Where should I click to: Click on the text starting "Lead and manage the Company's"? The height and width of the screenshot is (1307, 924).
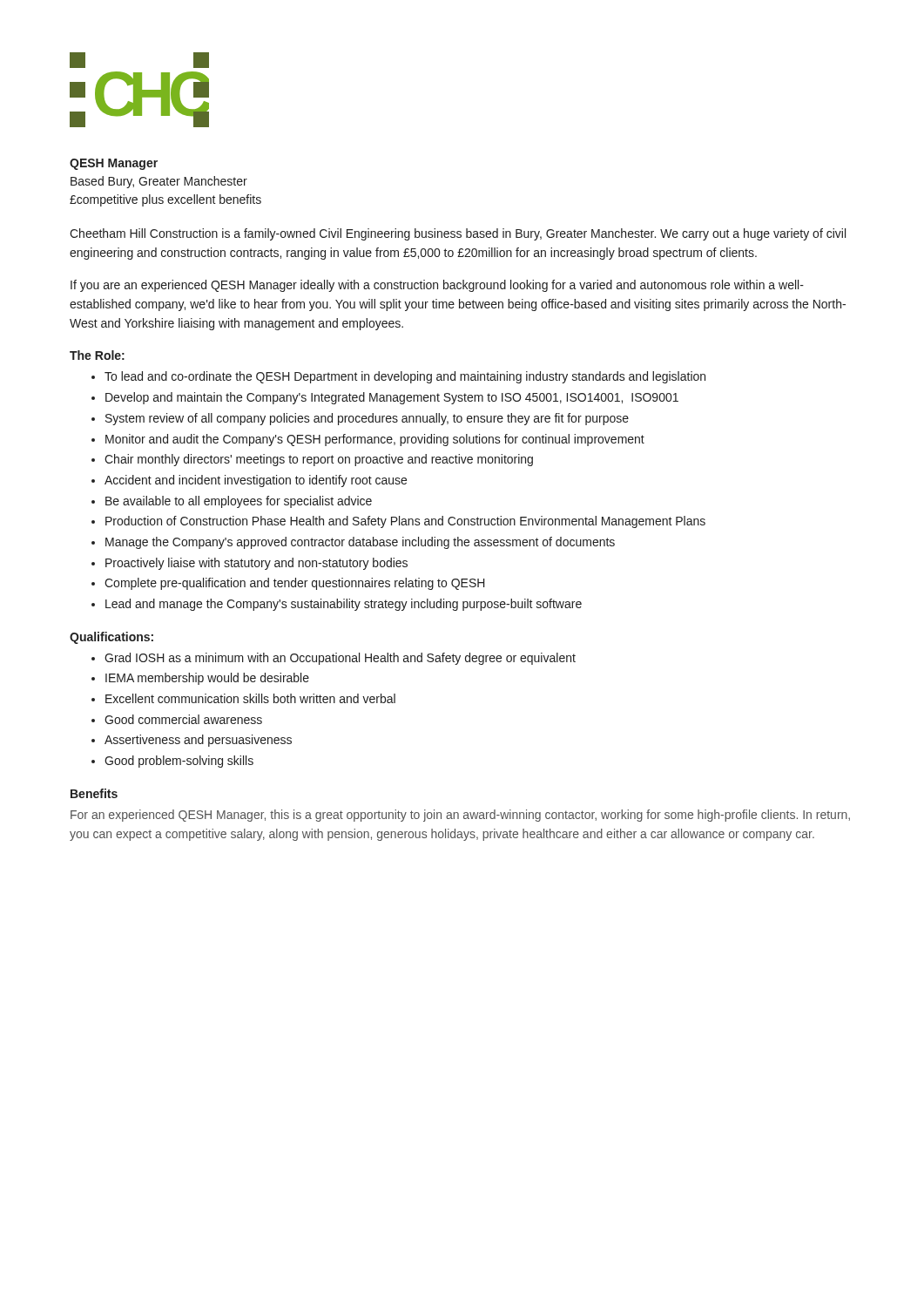[x=343, y=604]
